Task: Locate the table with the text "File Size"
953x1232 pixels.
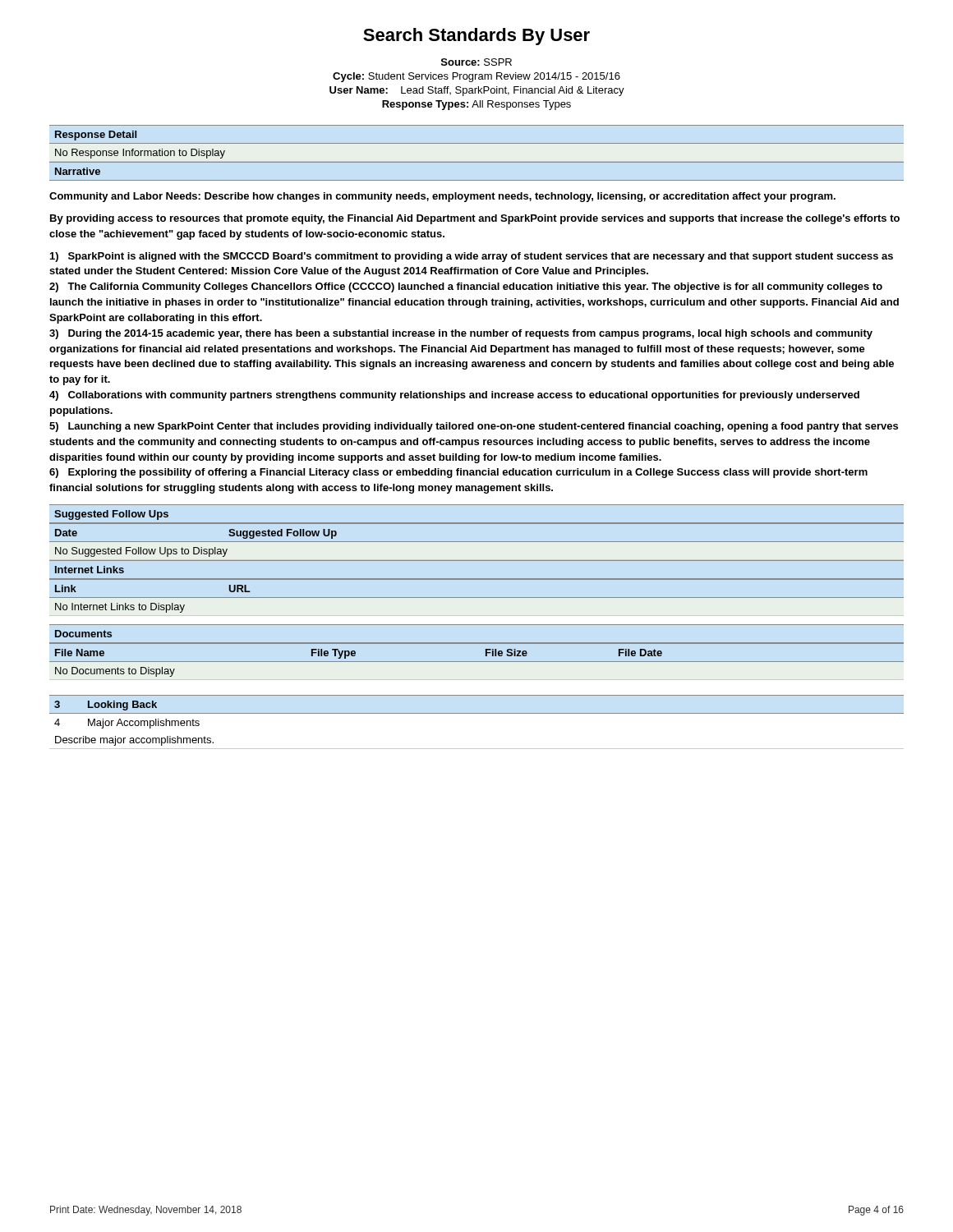Action: (476, 662)
